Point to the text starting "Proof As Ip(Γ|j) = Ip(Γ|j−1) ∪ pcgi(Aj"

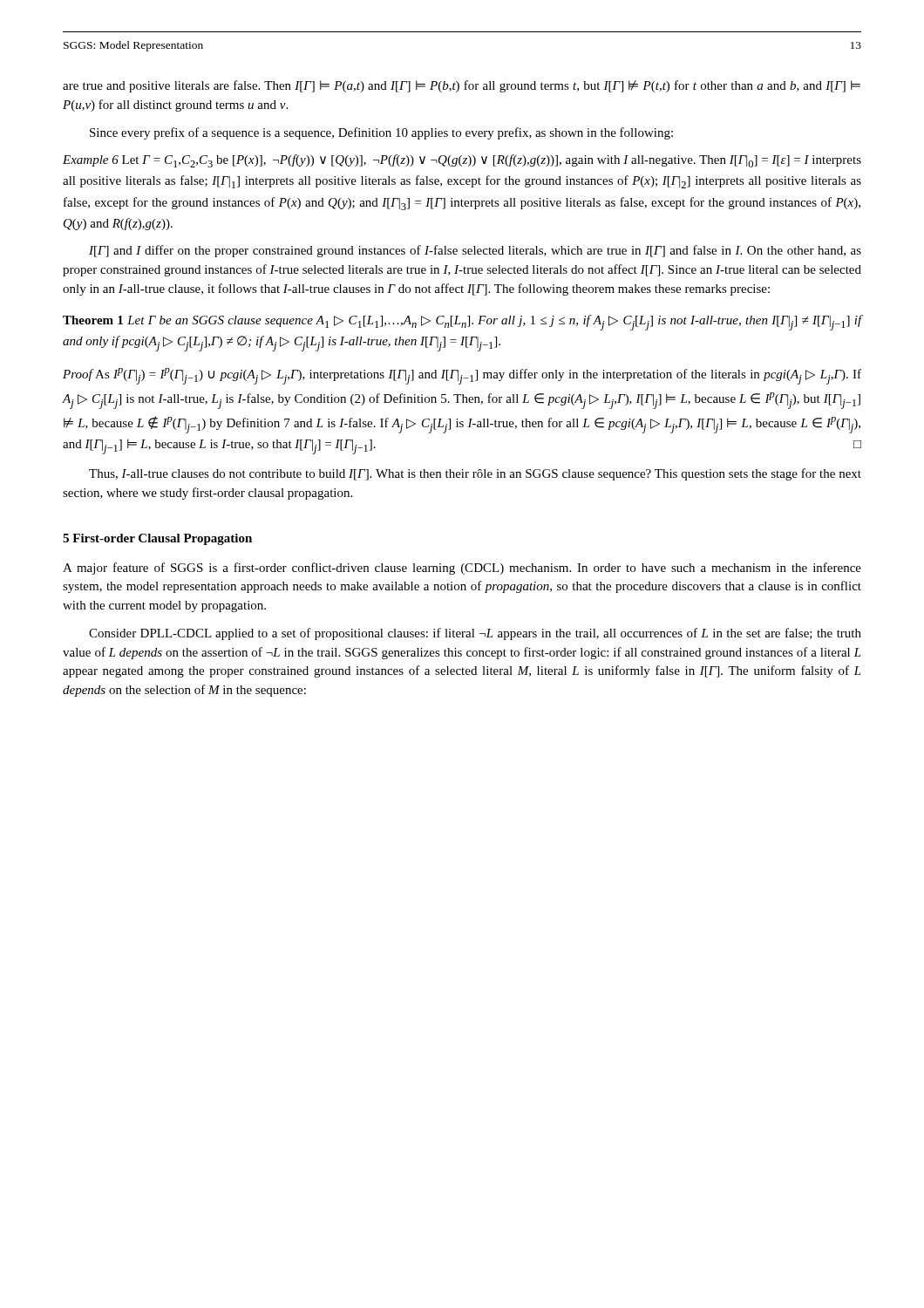[462, 409]
